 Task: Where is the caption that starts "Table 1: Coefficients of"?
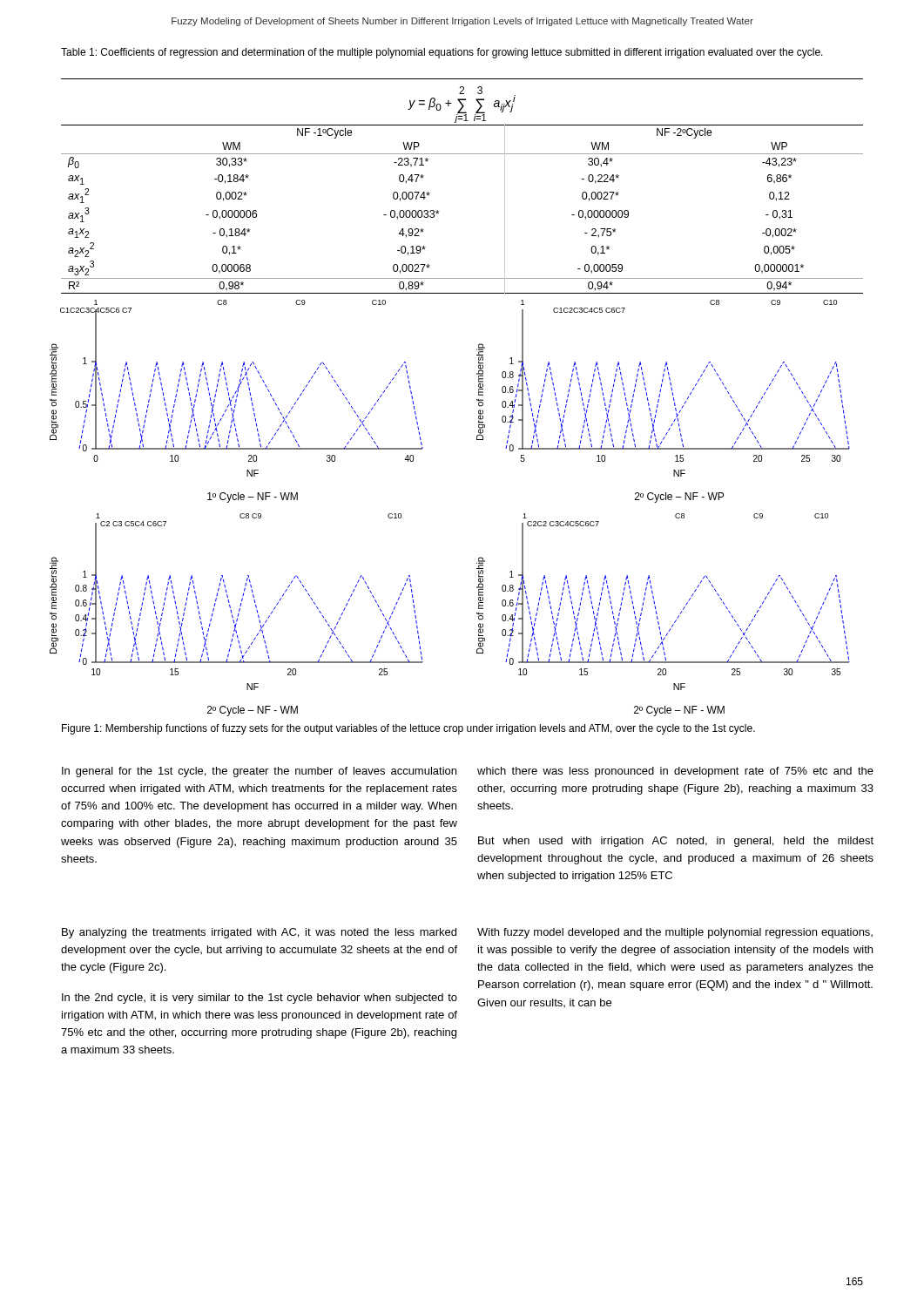tap(442, 52)
